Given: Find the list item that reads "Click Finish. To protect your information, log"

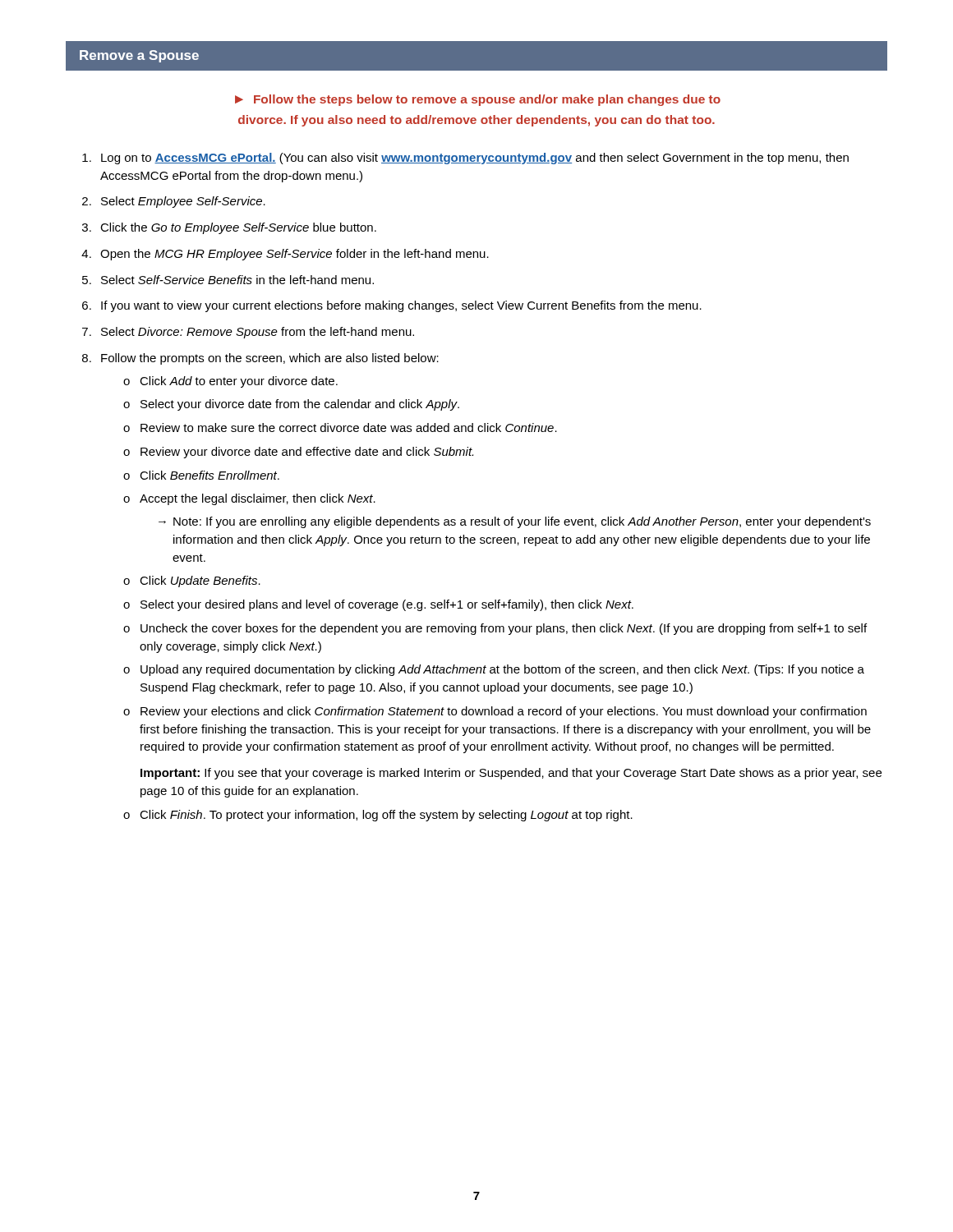Looking at the screenshot, I should 386,814.
